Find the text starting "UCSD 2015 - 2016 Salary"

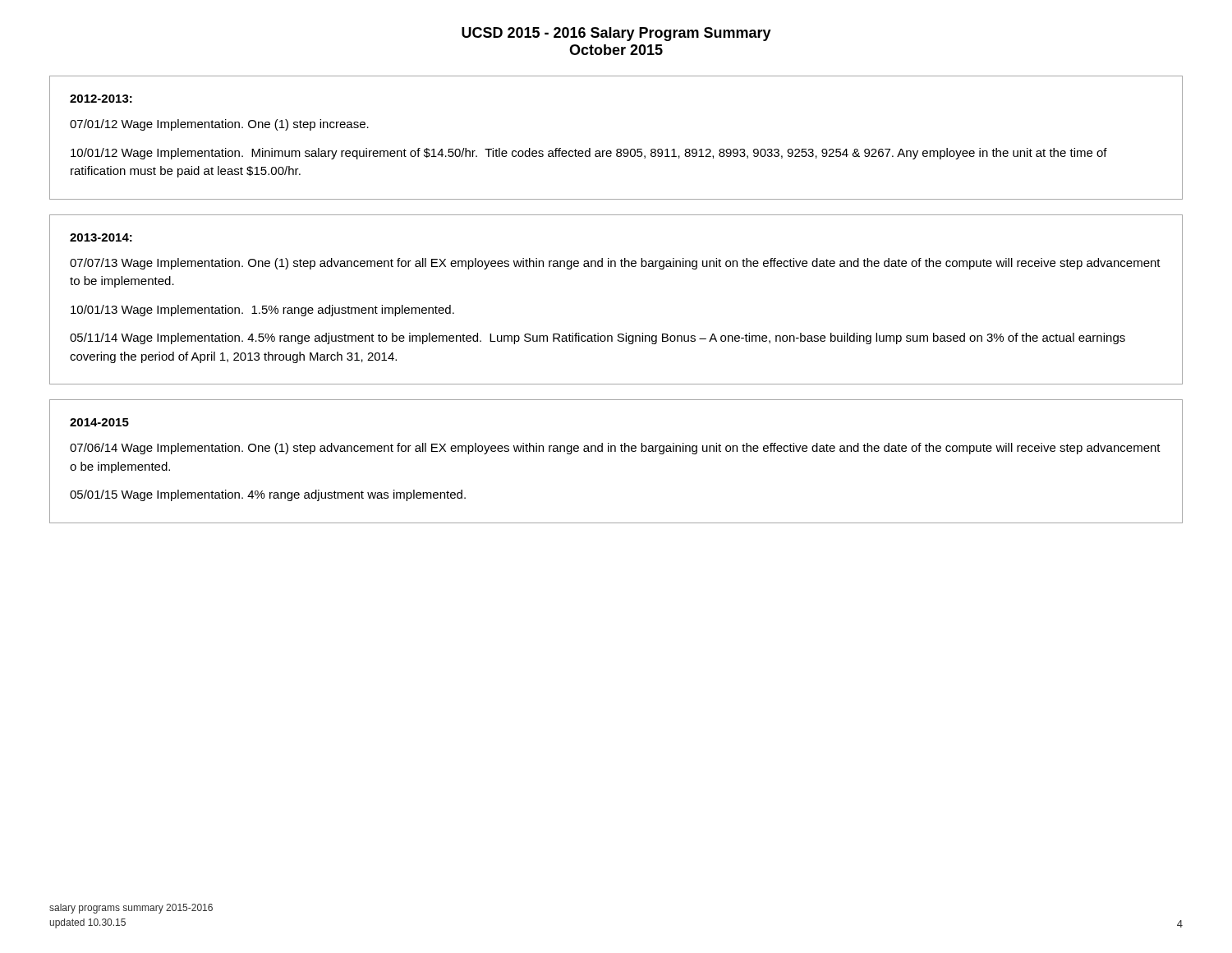[616, 42]
